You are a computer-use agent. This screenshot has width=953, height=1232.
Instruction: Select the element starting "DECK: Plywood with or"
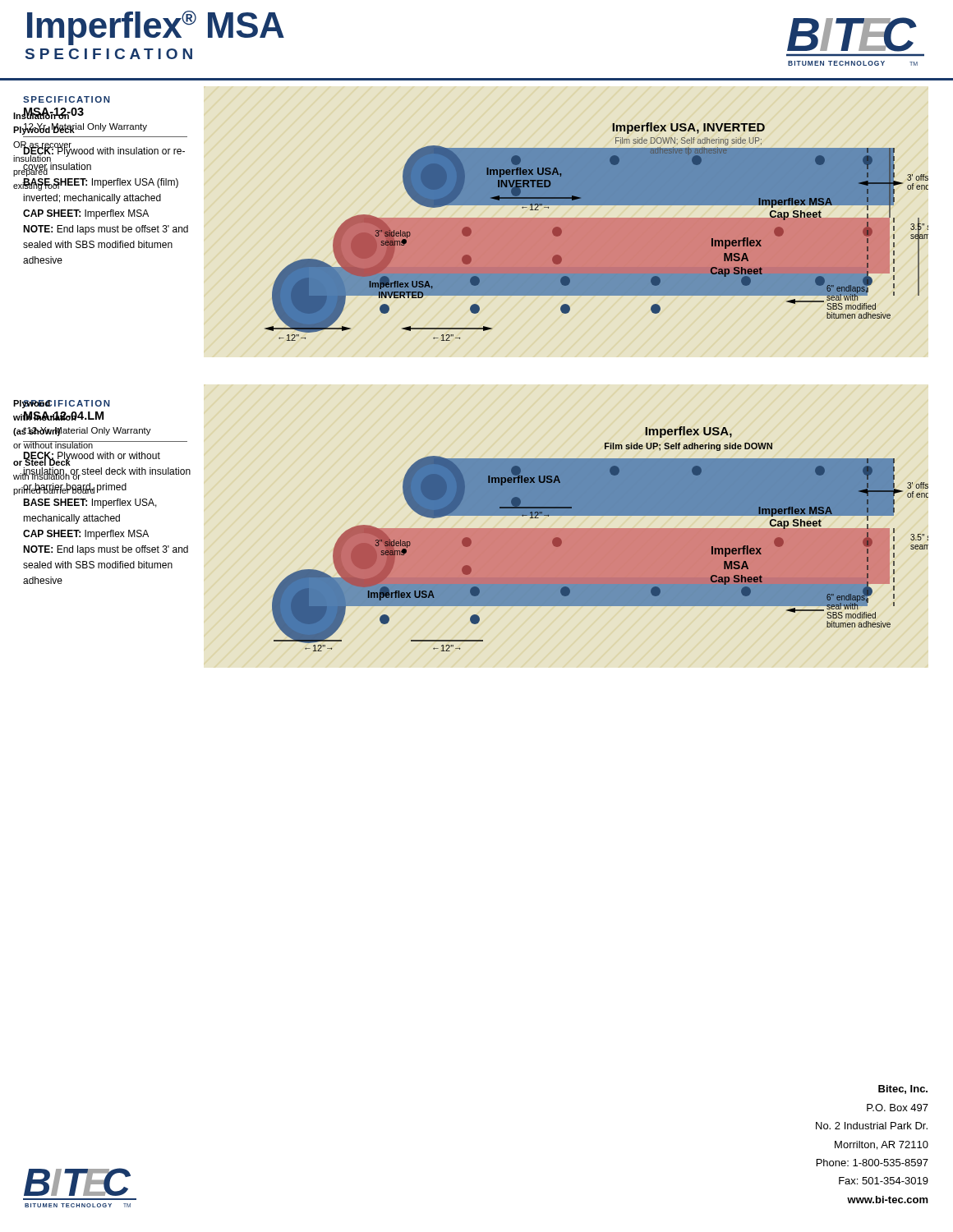click(x=107, y=518)
